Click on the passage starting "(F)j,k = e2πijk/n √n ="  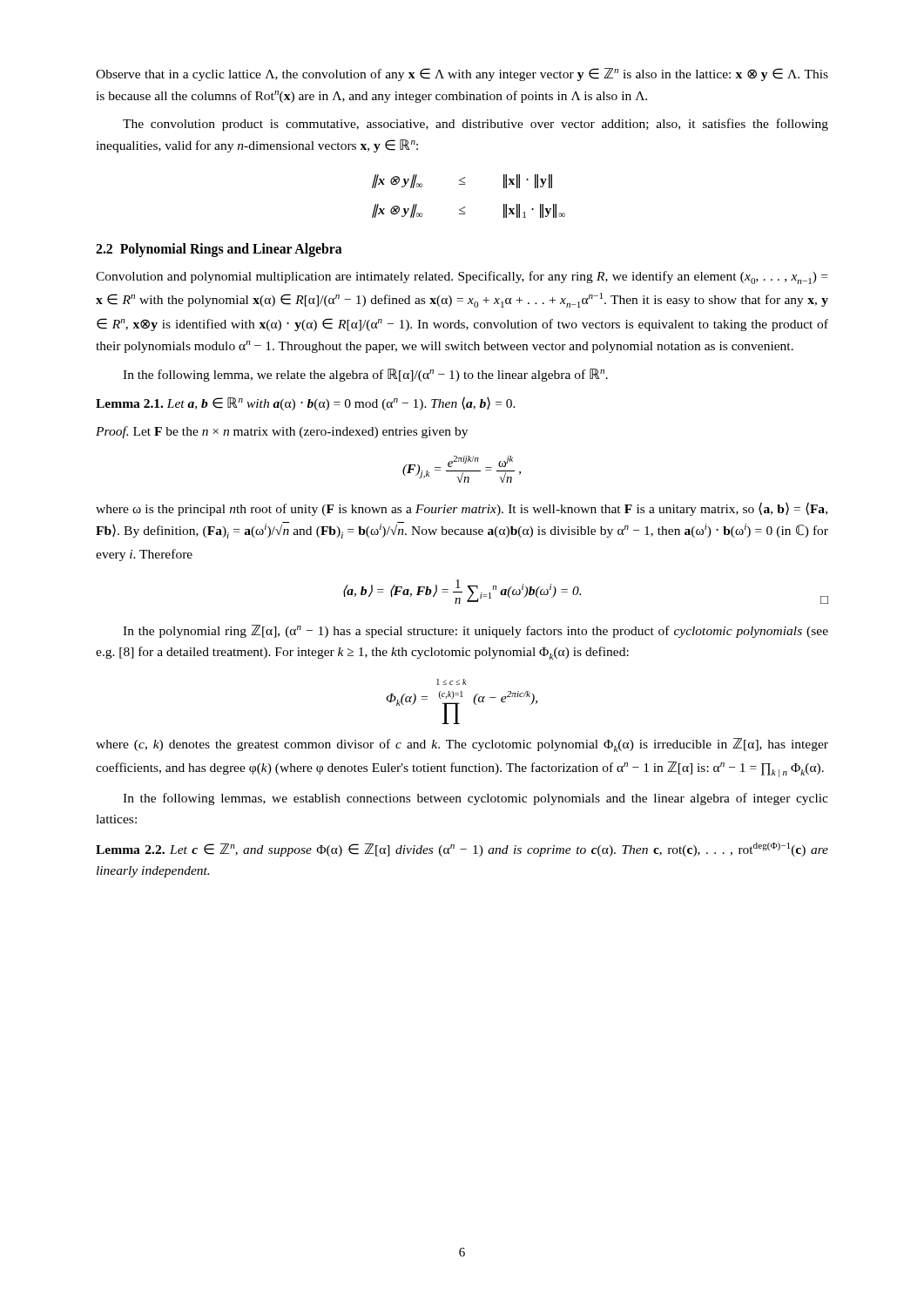(462, 470)
